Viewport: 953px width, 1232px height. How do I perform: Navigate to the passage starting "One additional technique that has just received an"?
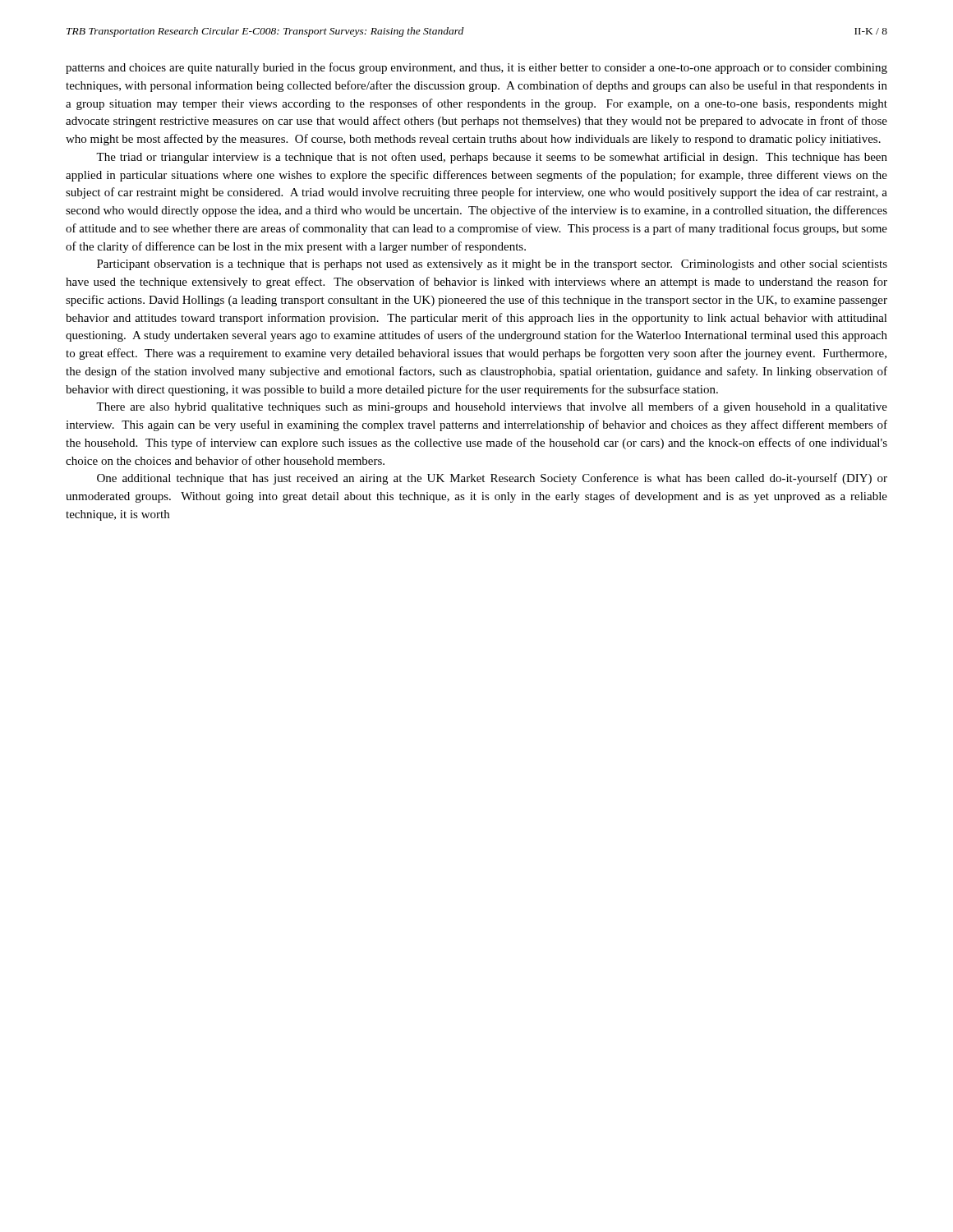[476, 497]
